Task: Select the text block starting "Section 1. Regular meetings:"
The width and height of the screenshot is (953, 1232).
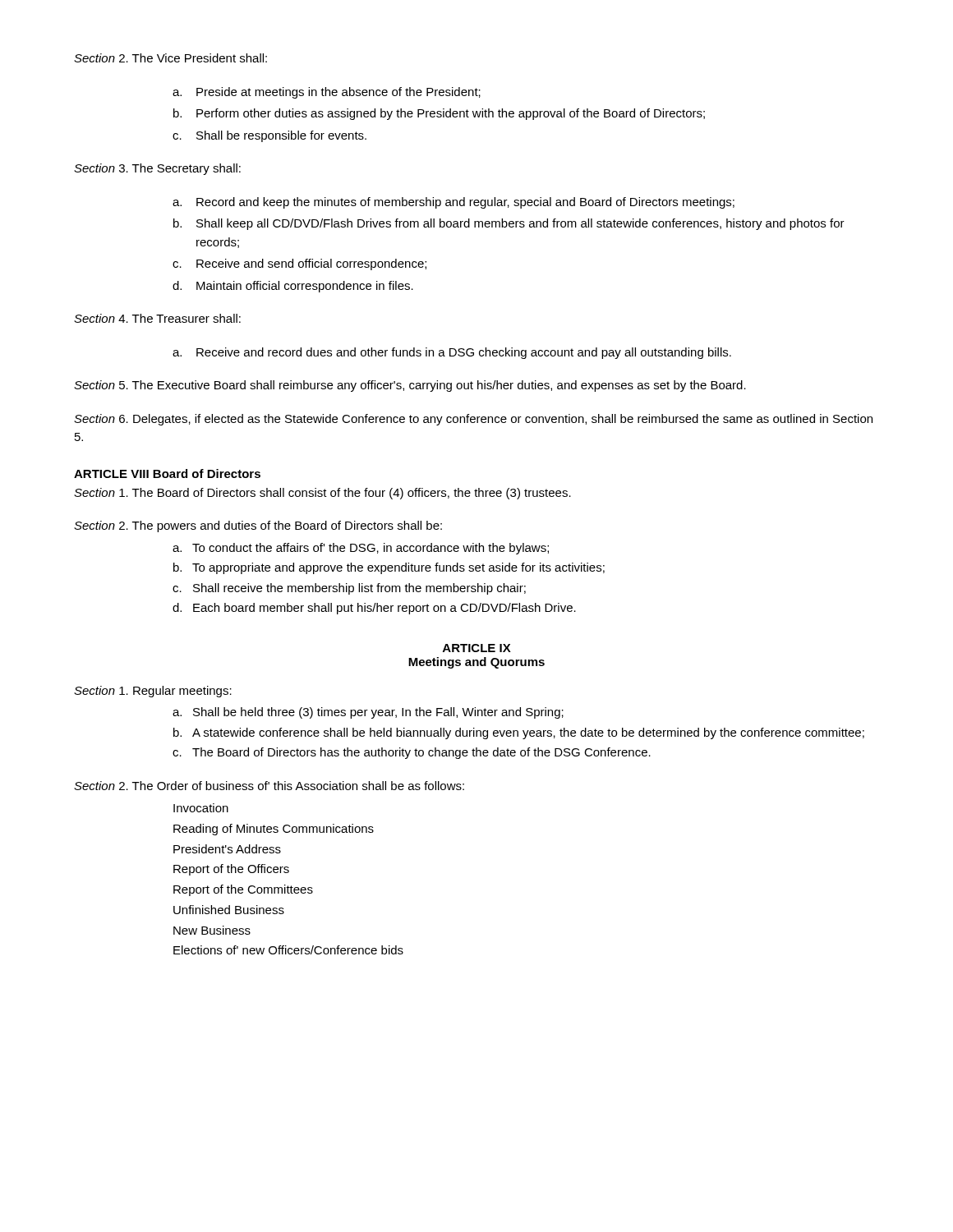Action: point(153,690)
